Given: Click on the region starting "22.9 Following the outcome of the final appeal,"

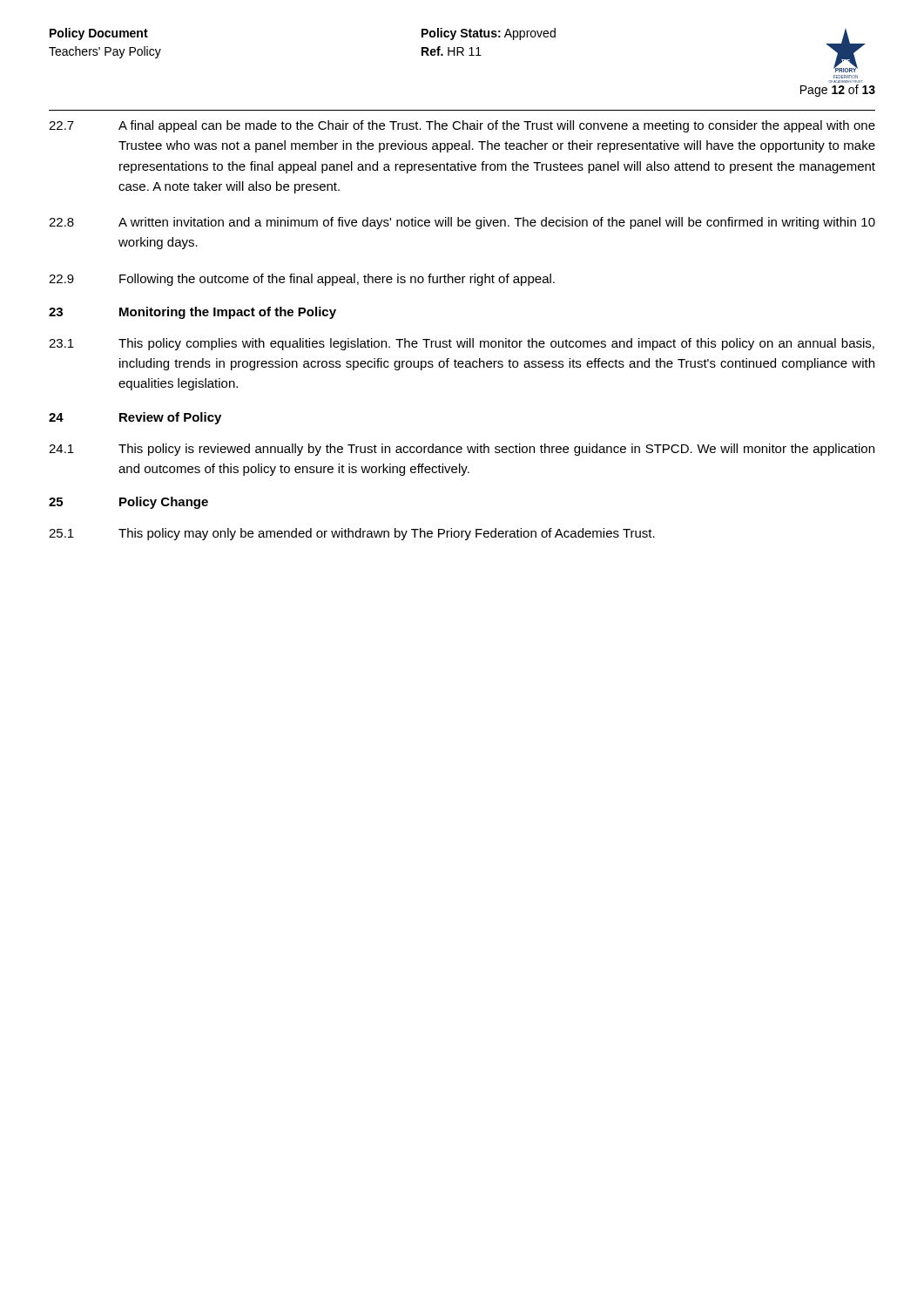Looking at the screenshot, I should pos(462,278).
